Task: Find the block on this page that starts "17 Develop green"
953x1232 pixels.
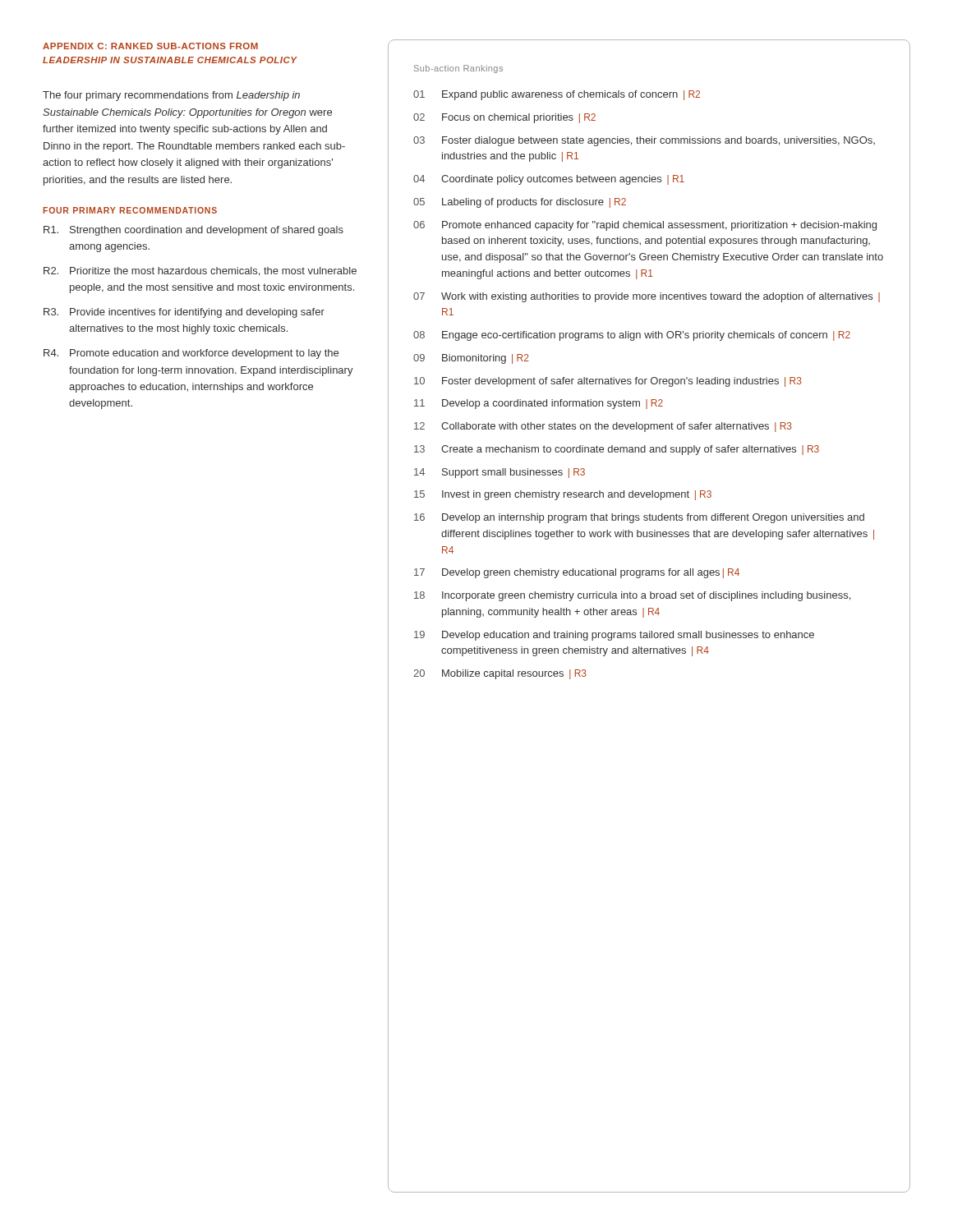Action: click(x=649, y=573)
